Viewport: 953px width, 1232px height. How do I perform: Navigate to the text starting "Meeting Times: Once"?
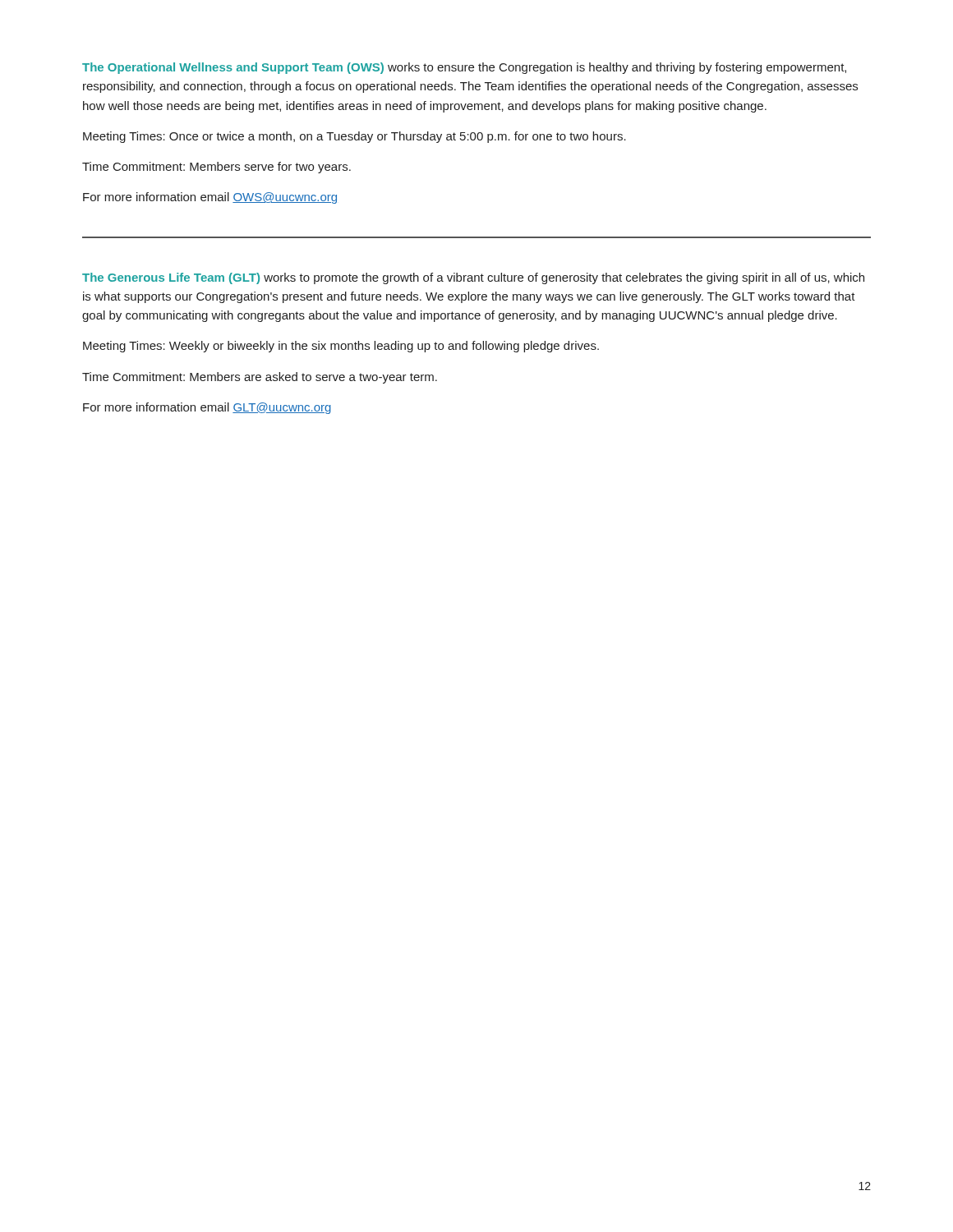point(354,136)
